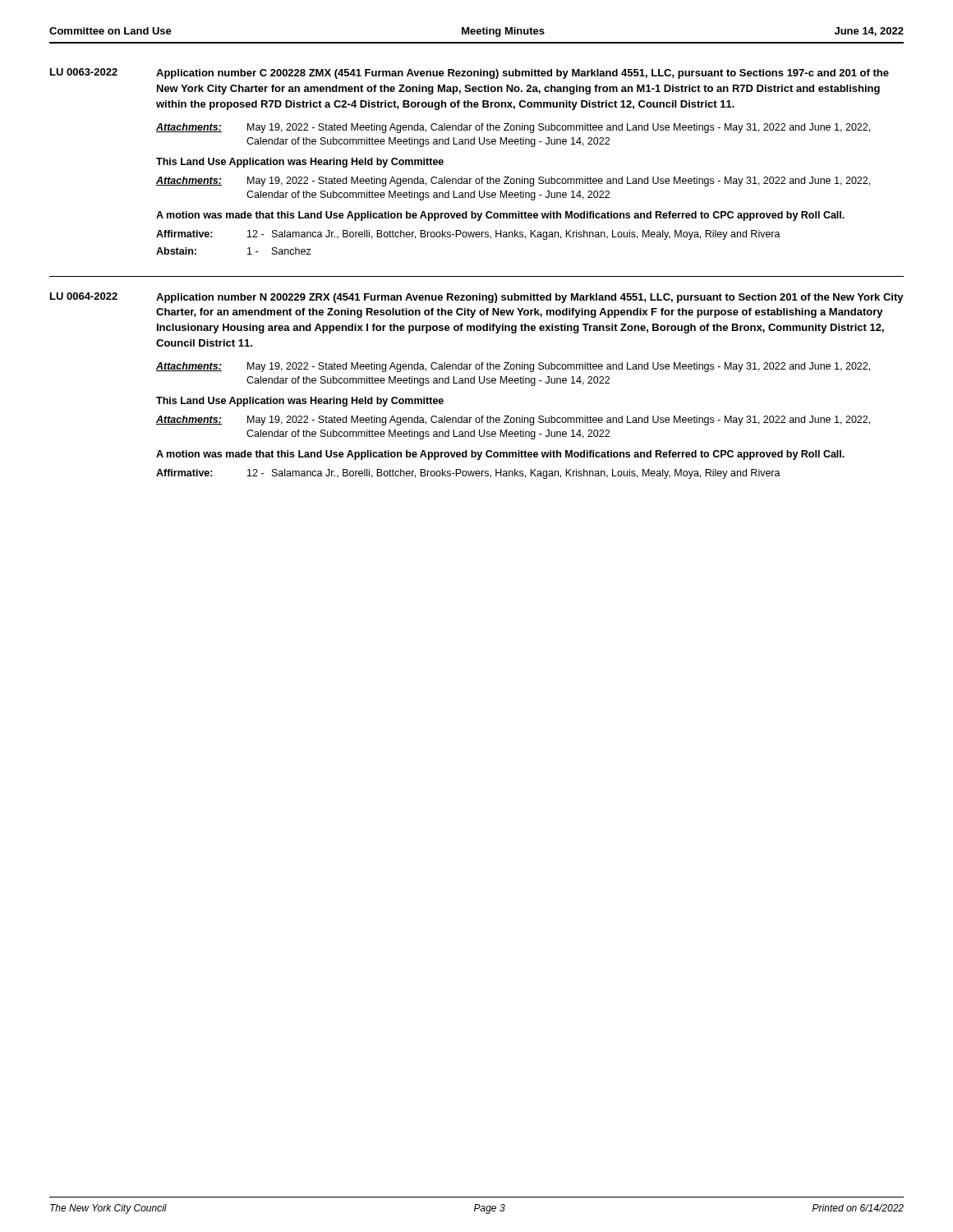Navigate to the block starting "Application number C 200228 ZMX (4541 Furman"
This screenshot has height=1232, width=953.
522,88
